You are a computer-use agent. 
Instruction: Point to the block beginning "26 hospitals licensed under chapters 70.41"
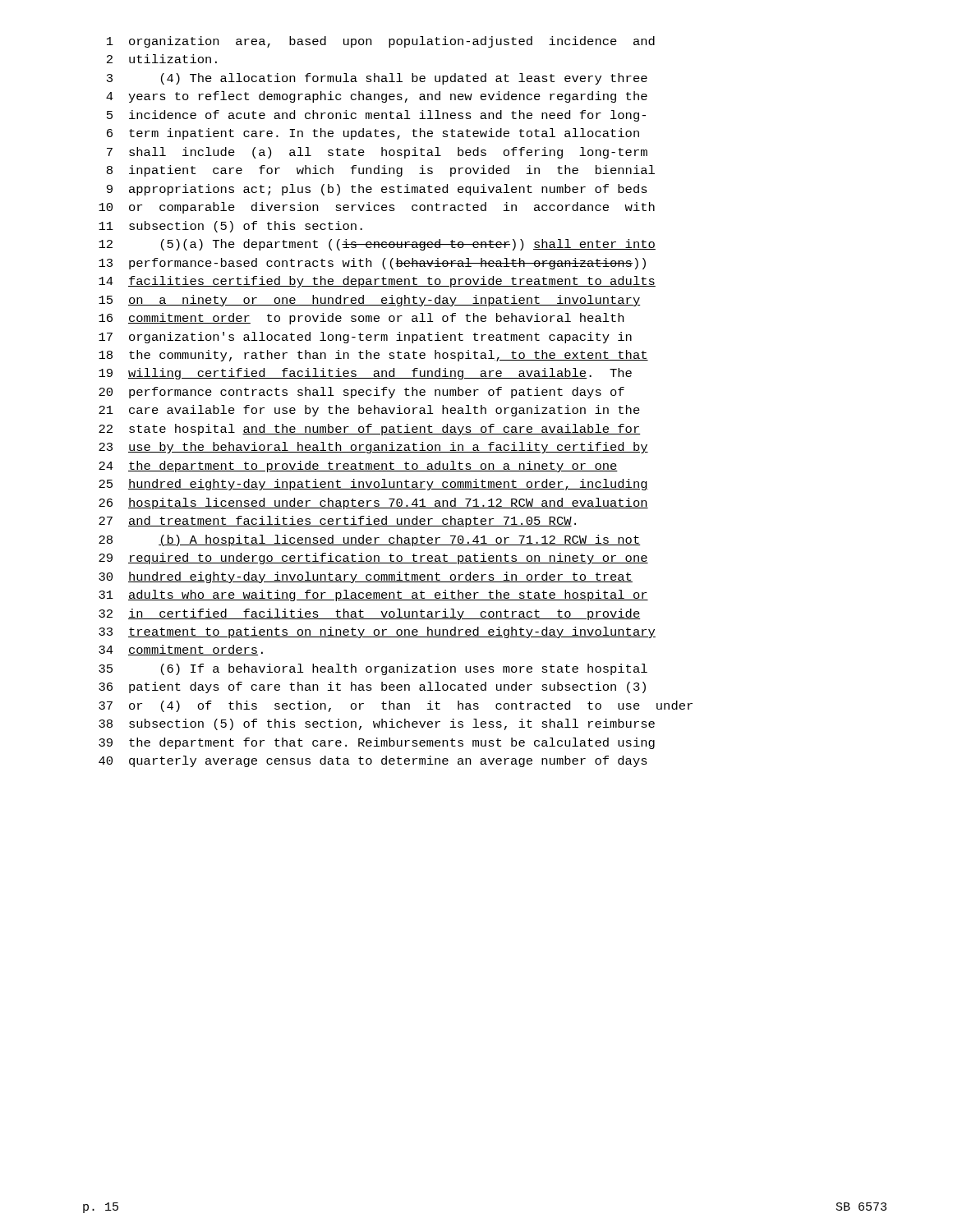(x=485, y=503)
